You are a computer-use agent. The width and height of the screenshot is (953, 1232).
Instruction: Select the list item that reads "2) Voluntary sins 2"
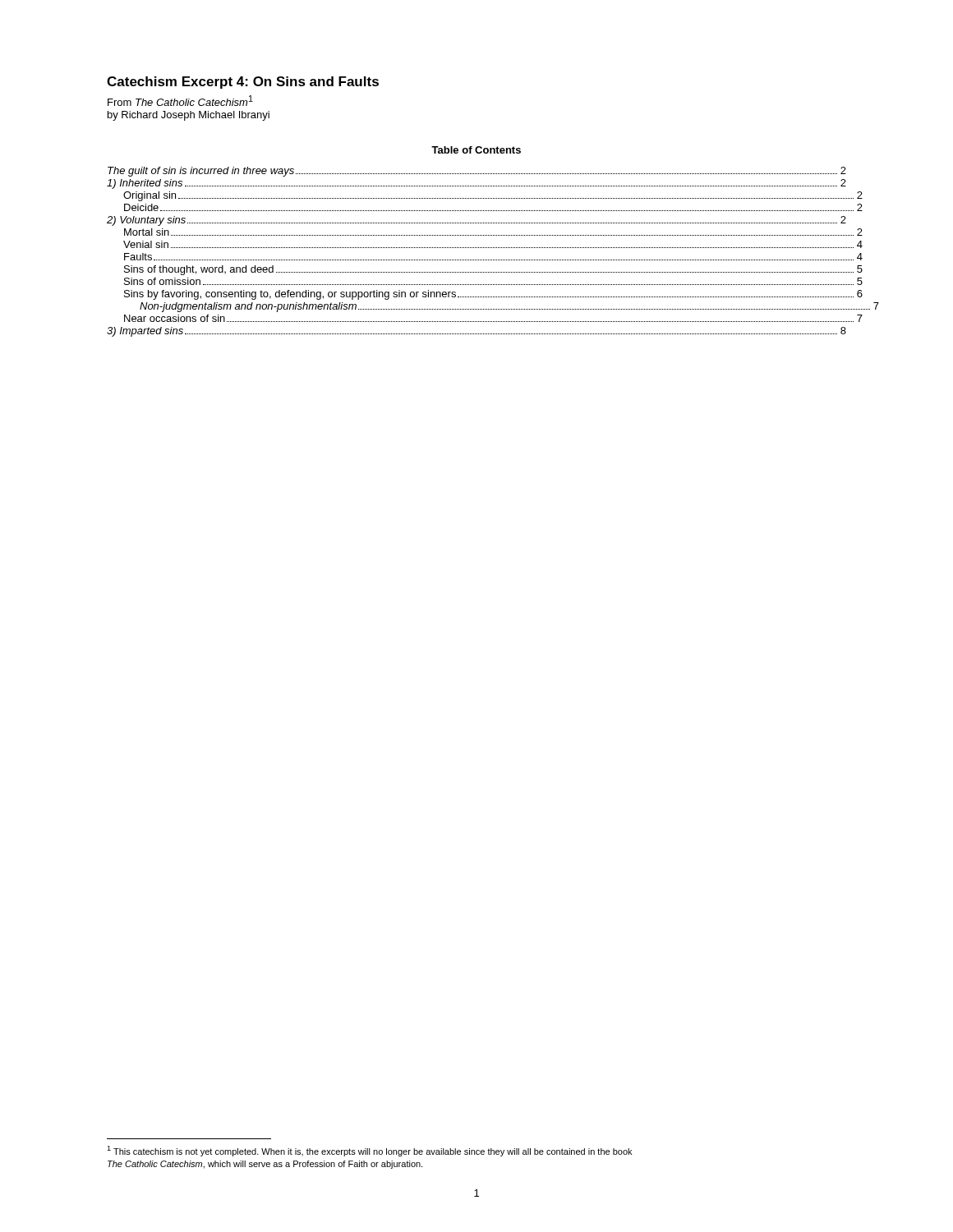pyautogui.click(x=476, y=220)
